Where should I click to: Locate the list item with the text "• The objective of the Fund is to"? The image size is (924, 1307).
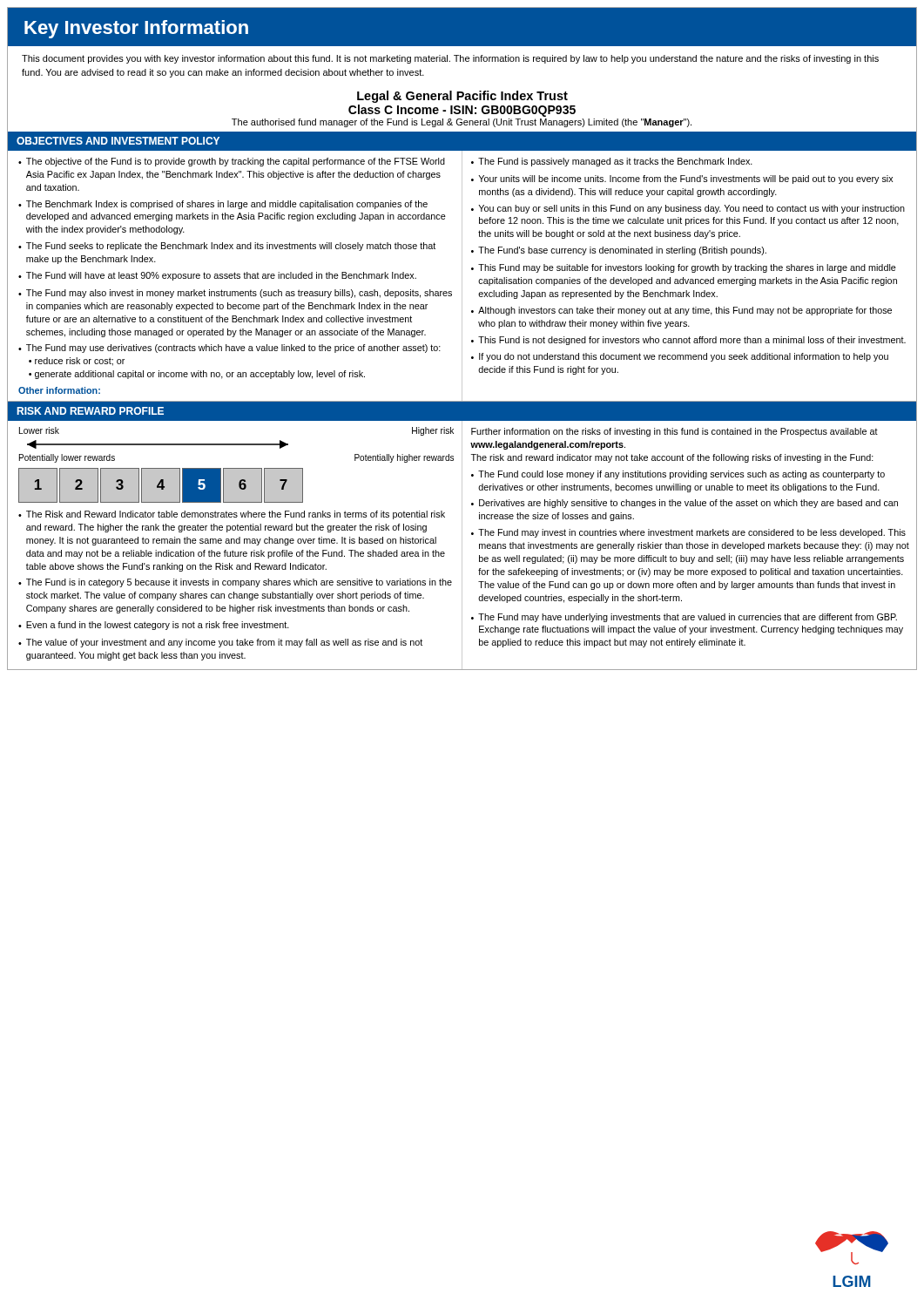click(236, 174)
